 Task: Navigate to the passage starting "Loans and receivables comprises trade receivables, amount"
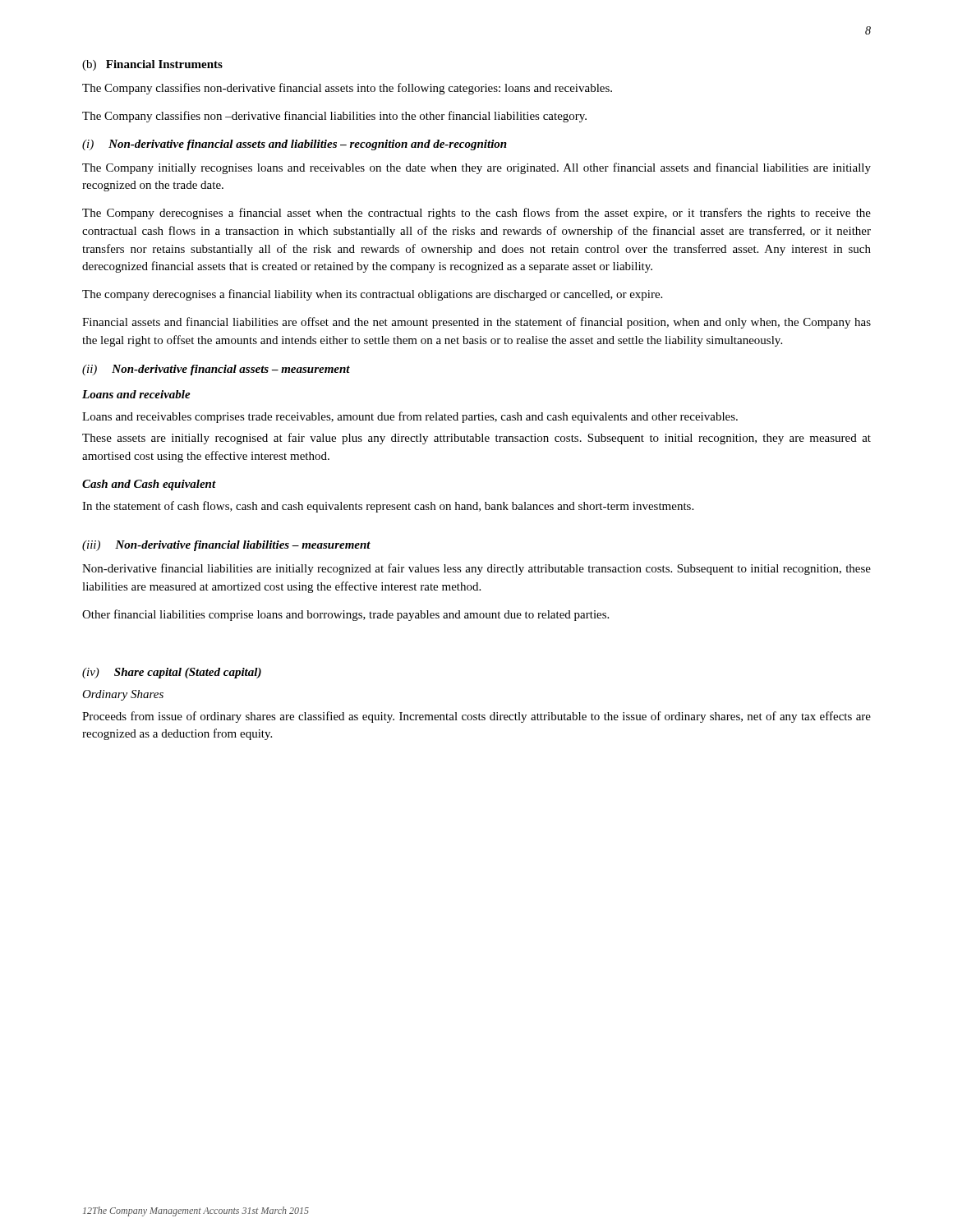pos(476,417)
